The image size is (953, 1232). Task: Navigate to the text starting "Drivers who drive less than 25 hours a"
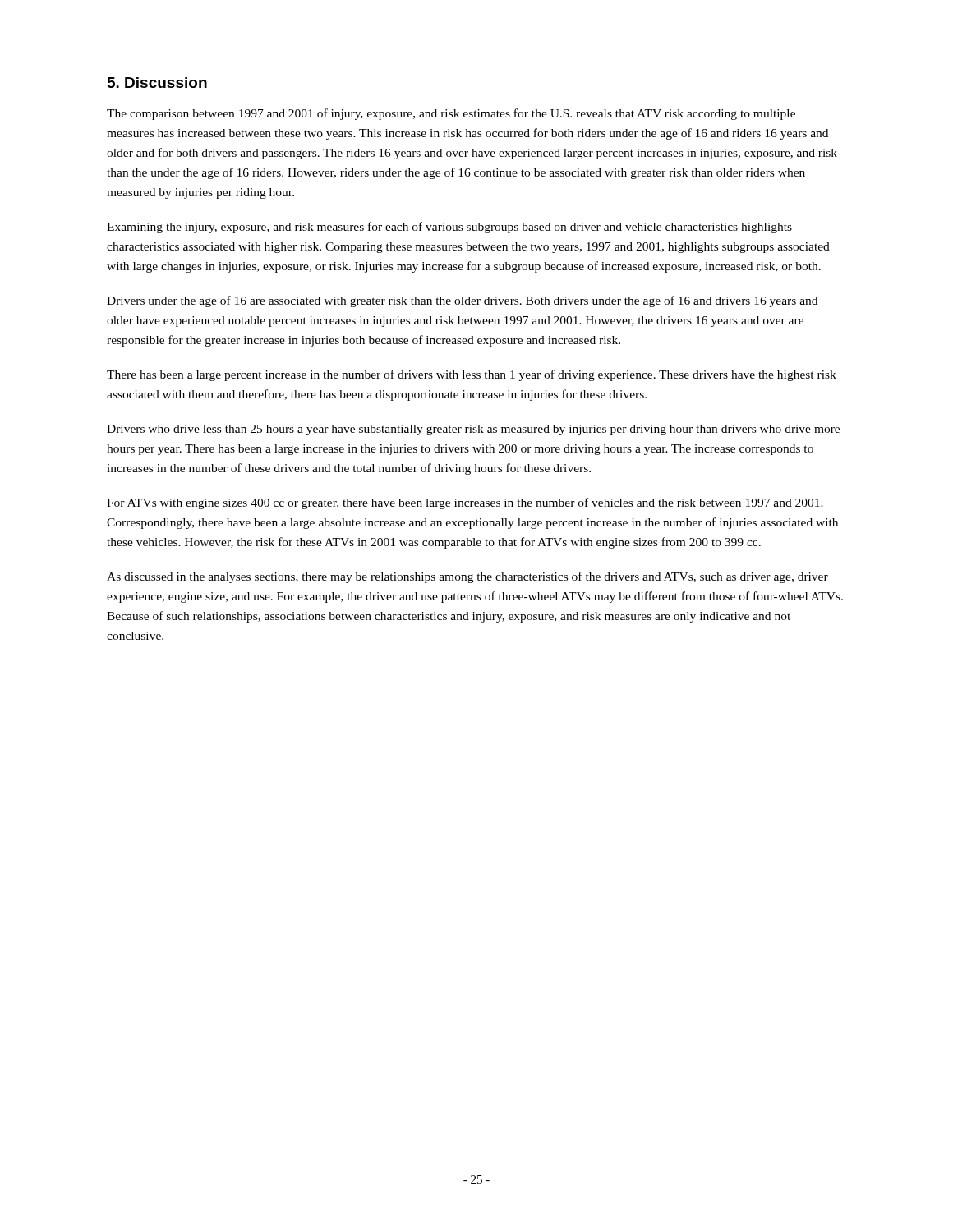pyautogui.click(x=474, y=448)
